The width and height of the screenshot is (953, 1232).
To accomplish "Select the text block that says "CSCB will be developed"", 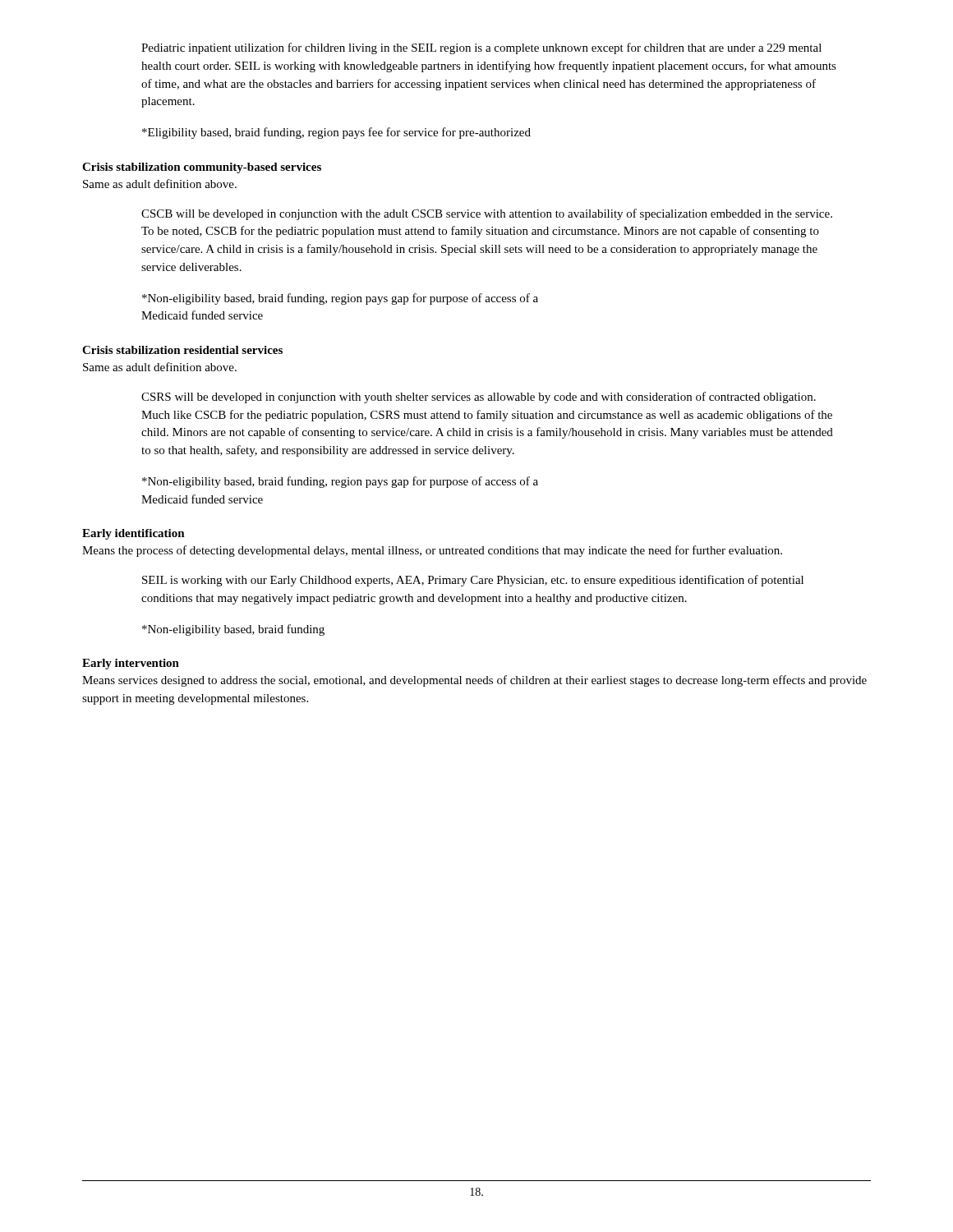I will point(487,240).
